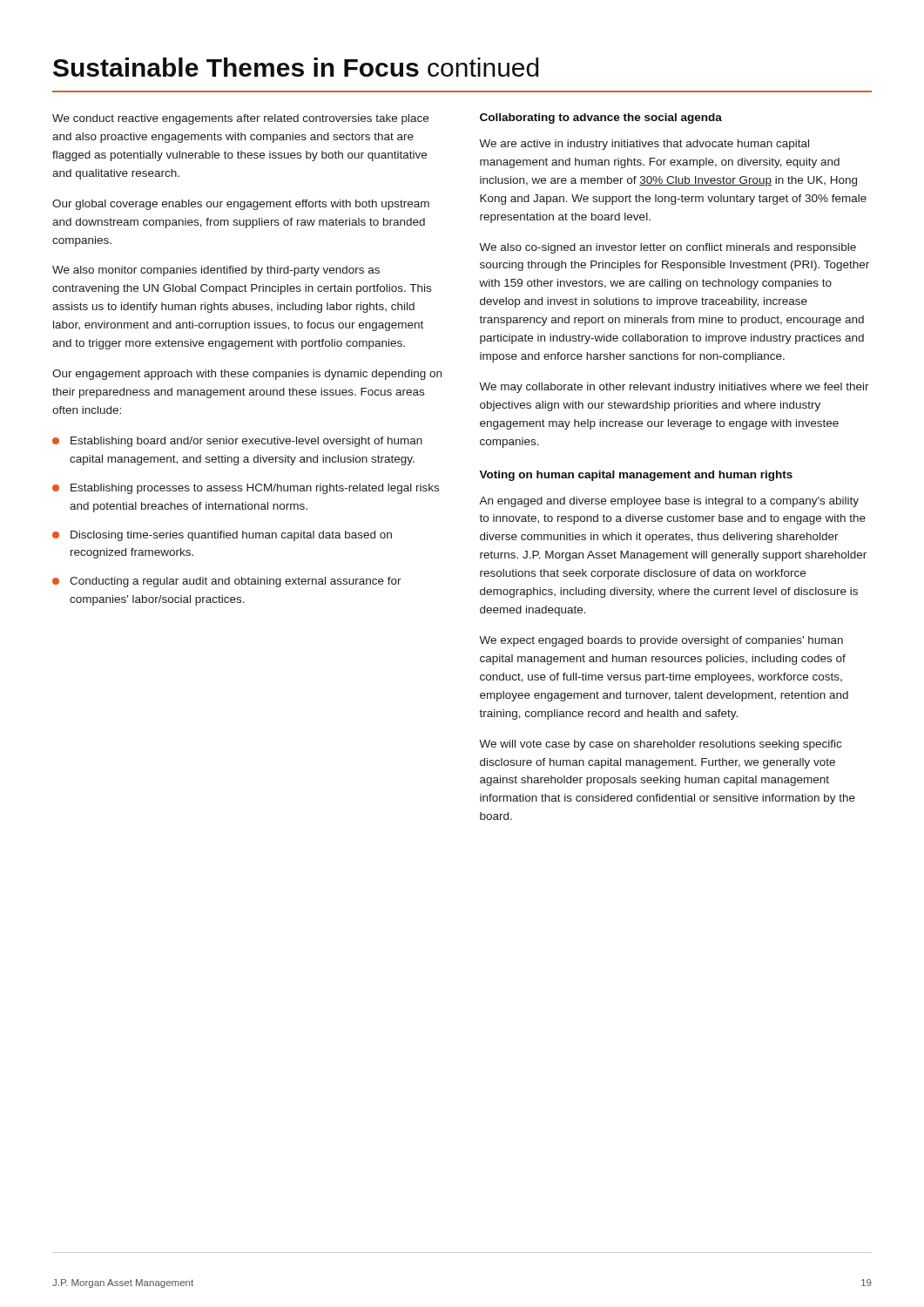Viewport: 924px width, 1307px height.
Task: Click on the text block that reads "We conduct reactive engagements after related controversies"
Action: [241, 145]
